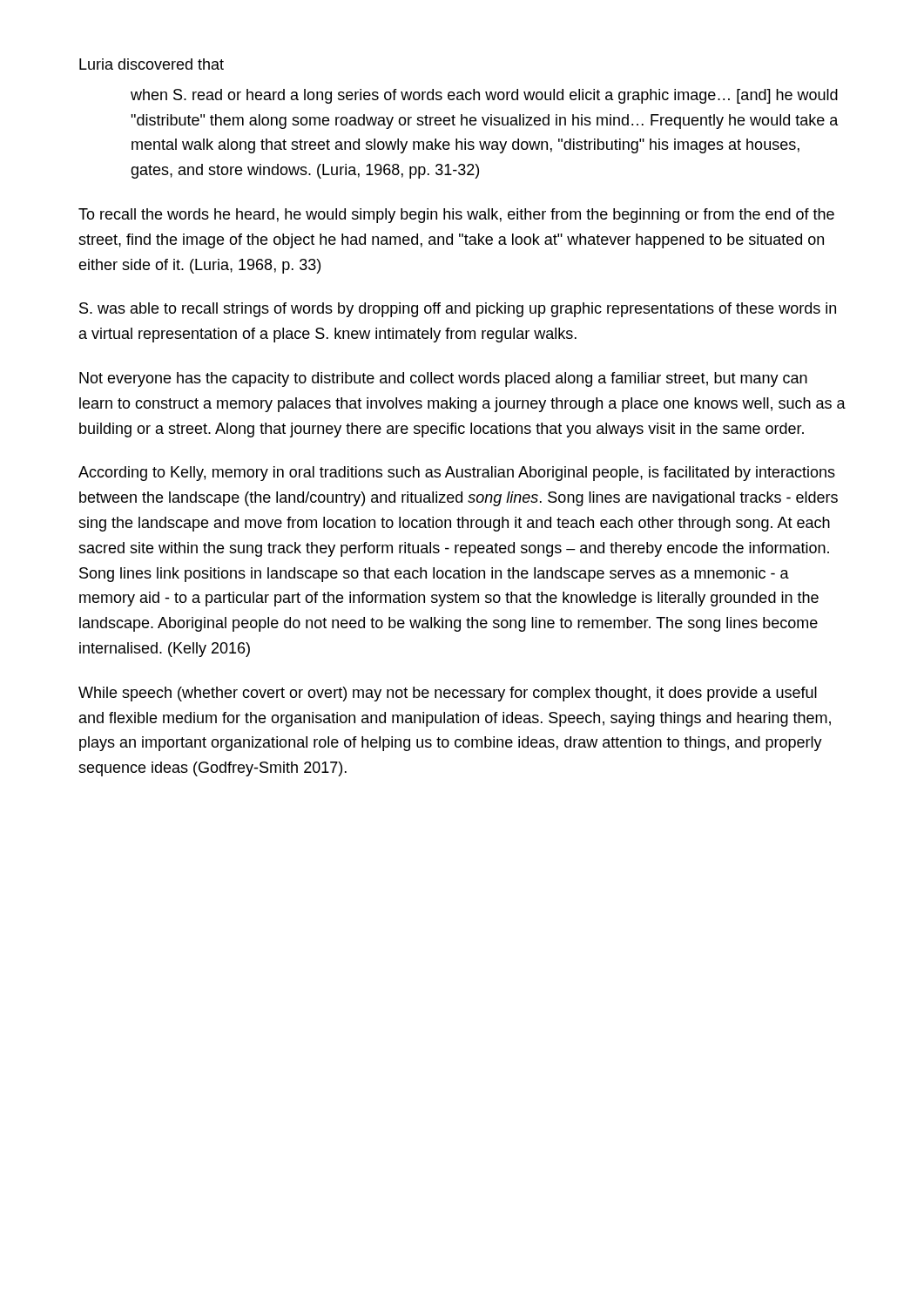The height and width of the screenshot is (1307, 924).
Task: Locate the text block that says "Not everyone has the"
Action: (462, 403)
